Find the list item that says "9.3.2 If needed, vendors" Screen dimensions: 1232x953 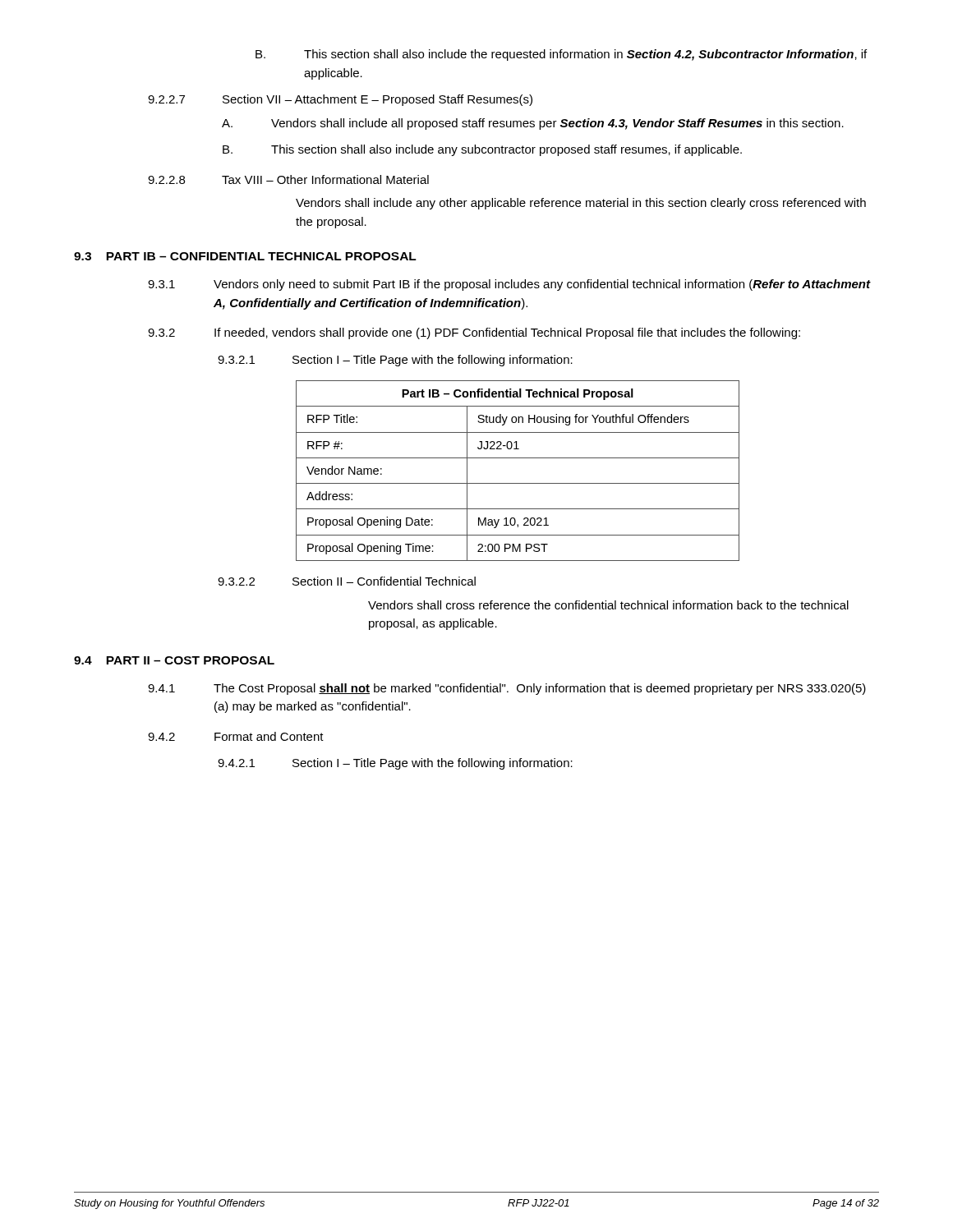pyautogui.click(x=513, y=333)
